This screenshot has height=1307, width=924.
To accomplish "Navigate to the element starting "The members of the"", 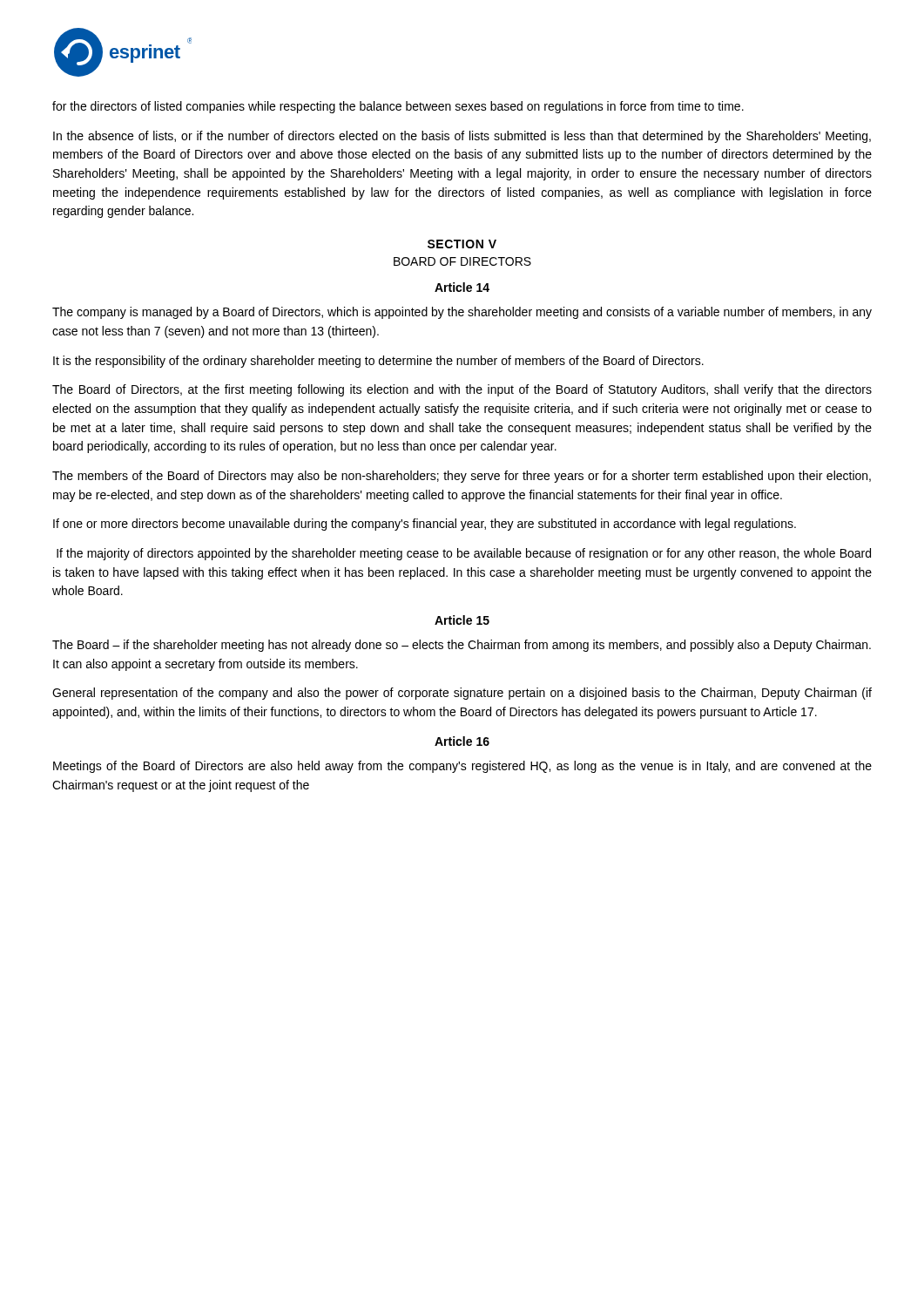I will [x=462, y=486].
